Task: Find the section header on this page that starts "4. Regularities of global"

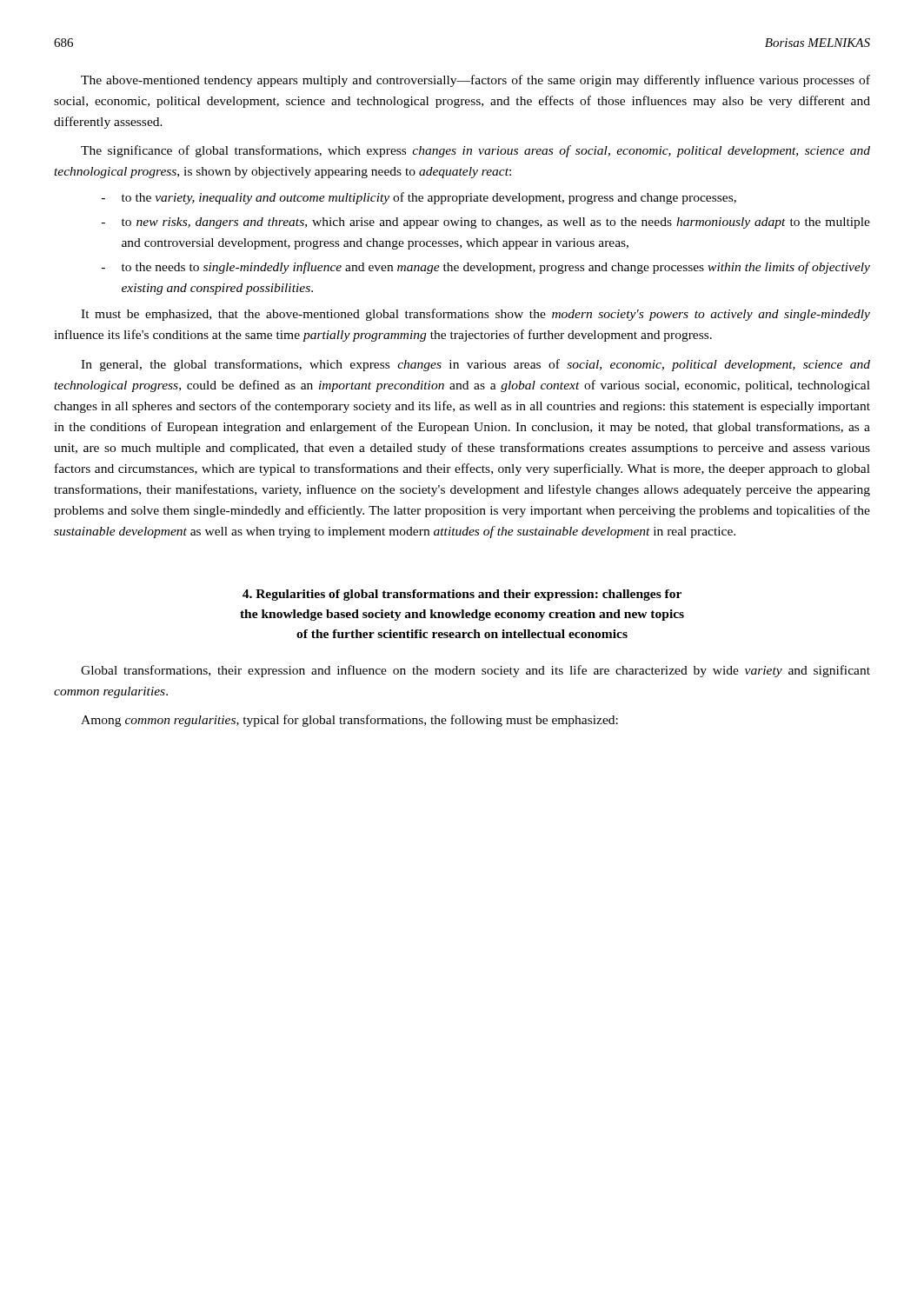Action: click(x=462, y=613)
